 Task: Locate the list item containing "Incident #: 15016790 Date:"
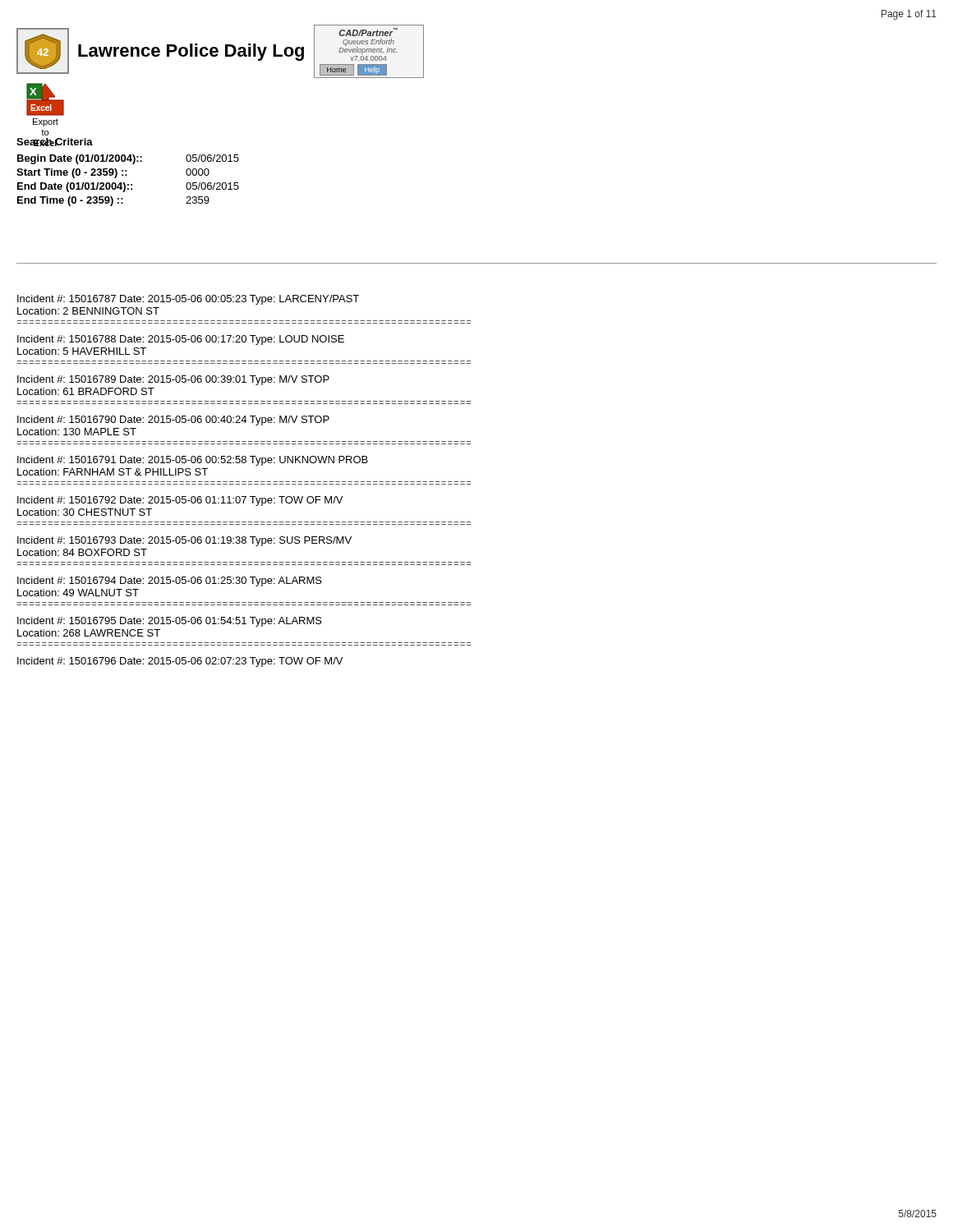tap(173, 421)
